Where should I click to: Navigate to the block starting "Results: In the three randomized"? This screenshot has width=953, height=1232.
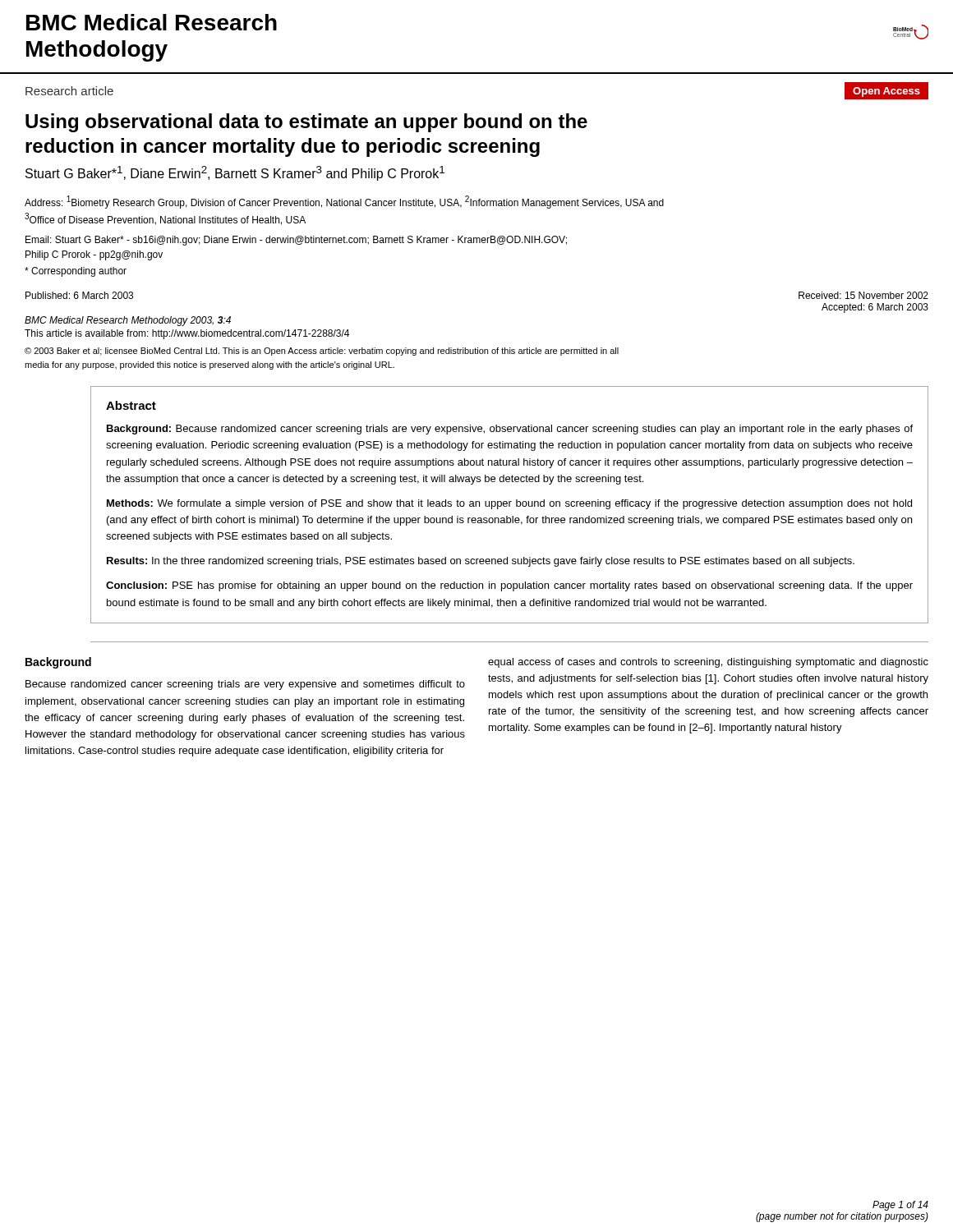coord(481,561)
